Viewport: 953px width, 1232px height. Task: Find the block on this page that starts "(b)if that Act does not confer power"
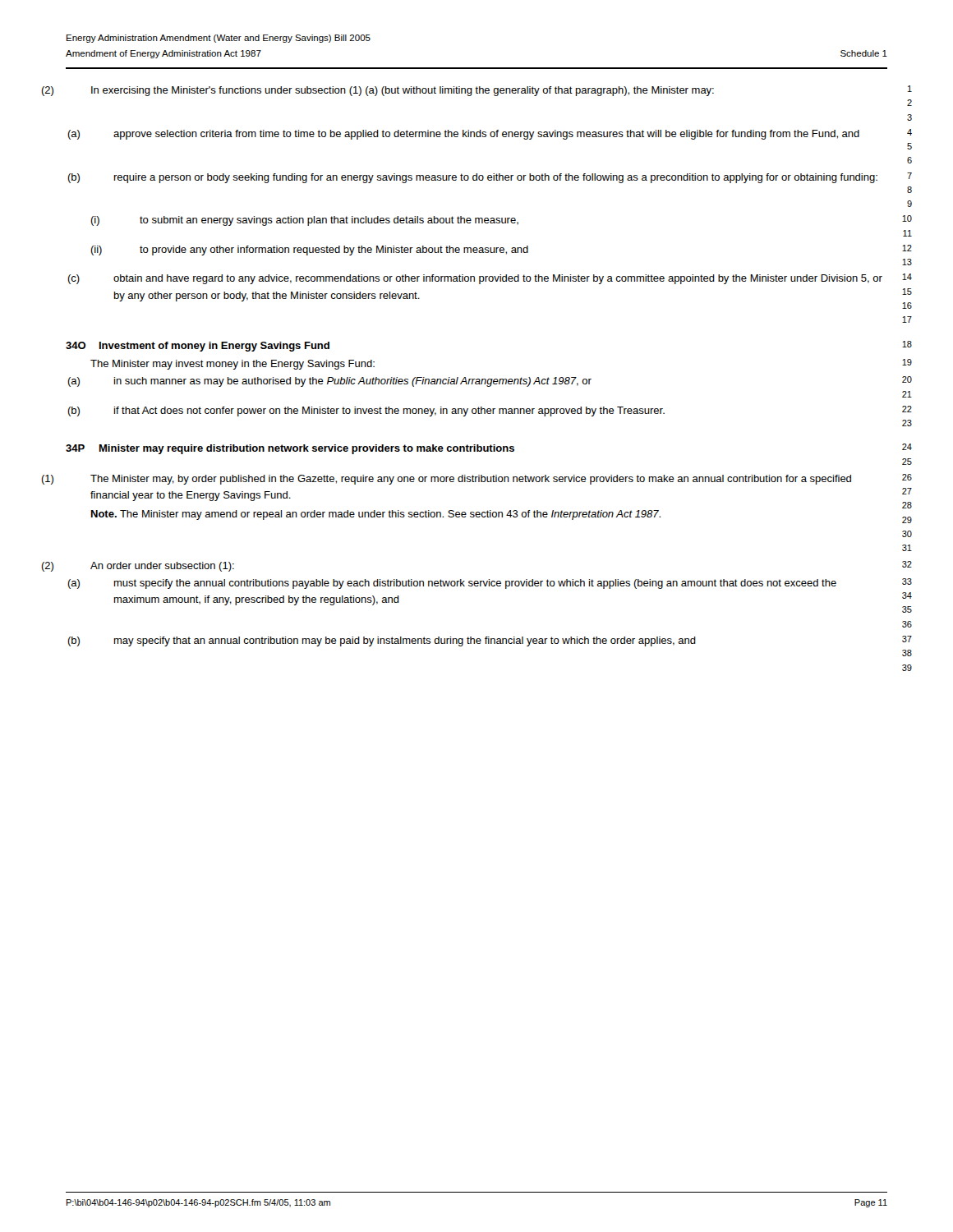click(x=489, y=417)
